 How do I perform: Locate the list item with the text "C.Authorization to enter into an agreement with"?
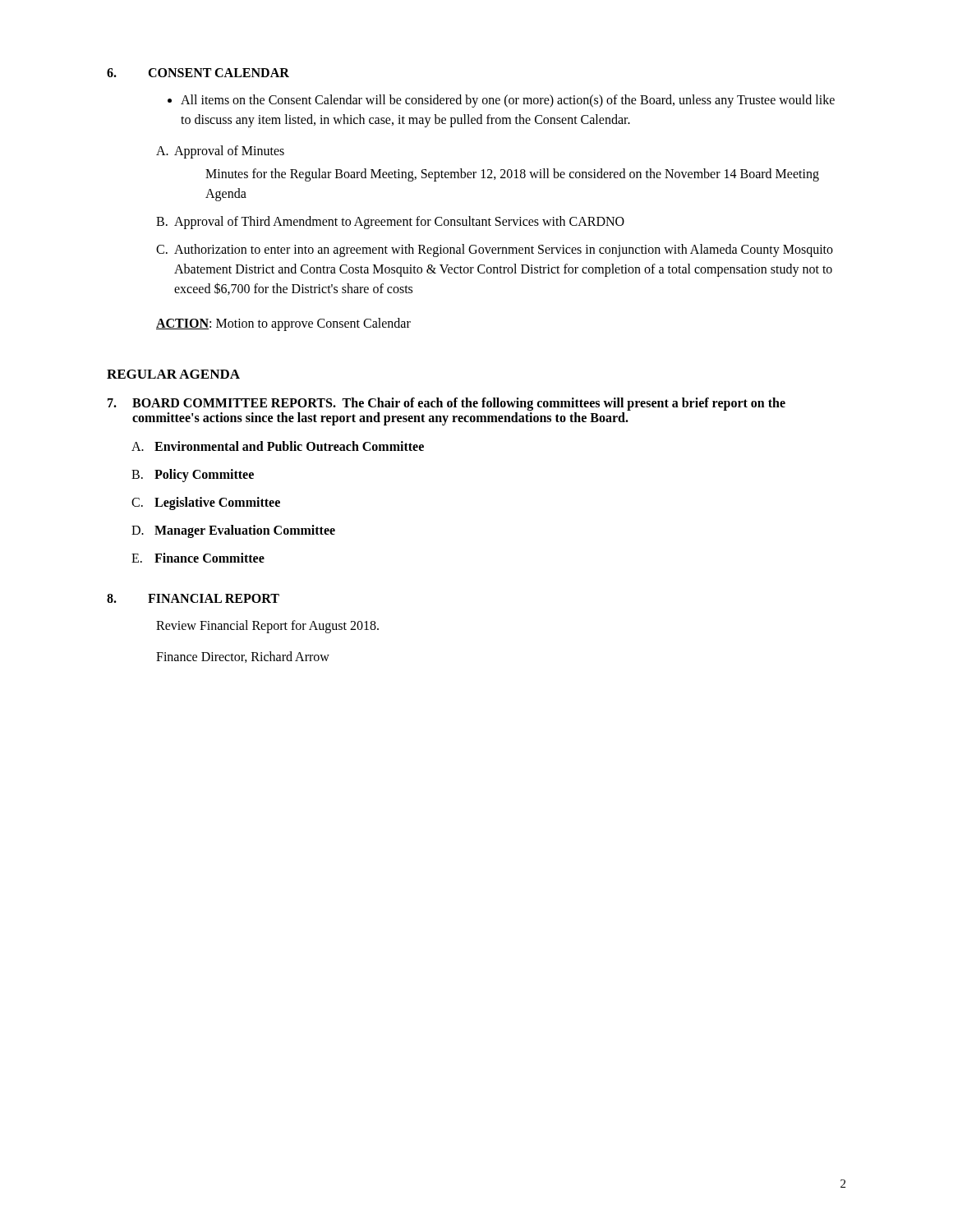click(x=498, y=269)
